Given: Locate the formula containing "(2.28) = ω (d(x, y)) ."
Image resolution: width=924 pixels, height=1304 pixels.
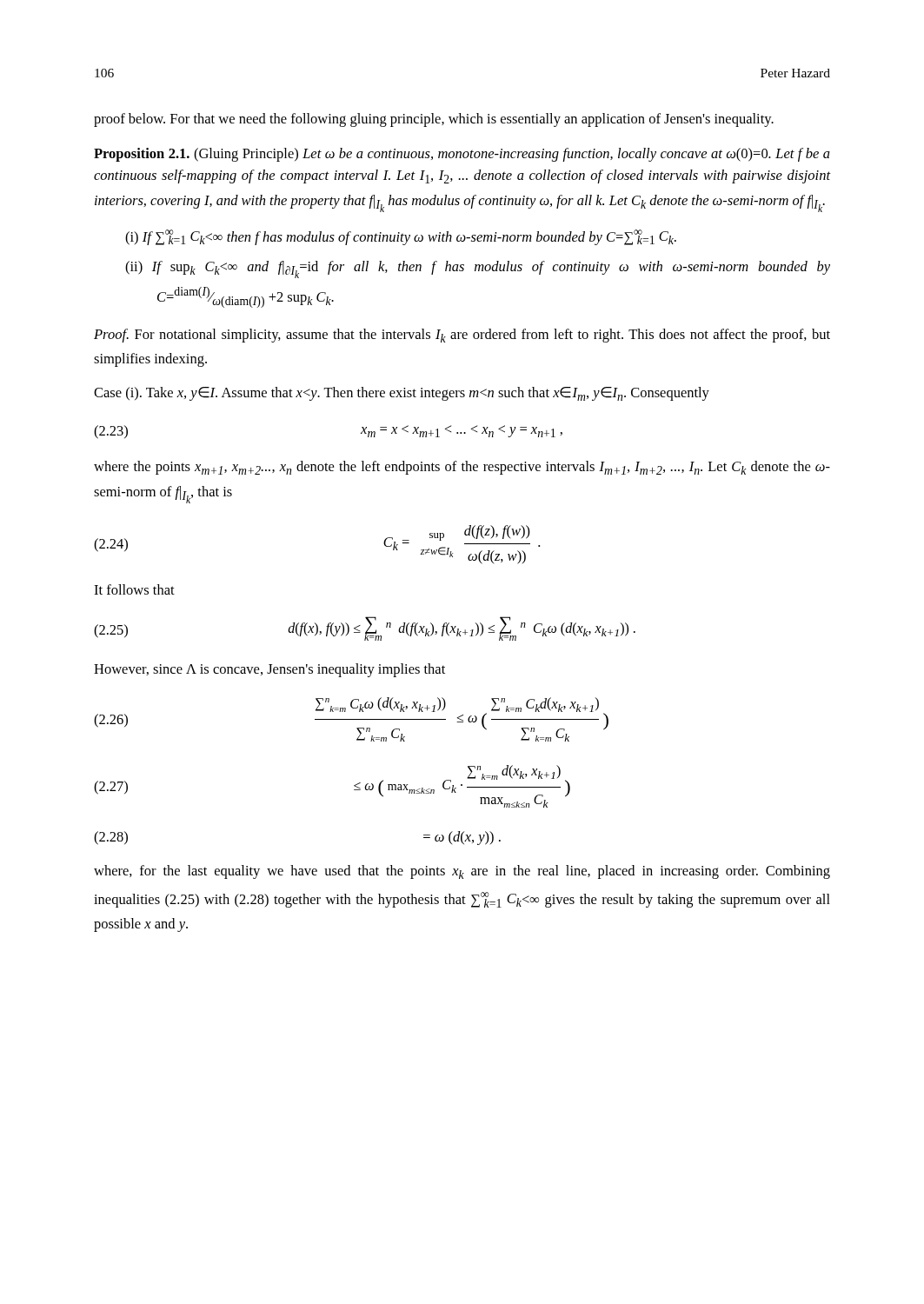Looking at the screenshot, I should click(113, 838).
